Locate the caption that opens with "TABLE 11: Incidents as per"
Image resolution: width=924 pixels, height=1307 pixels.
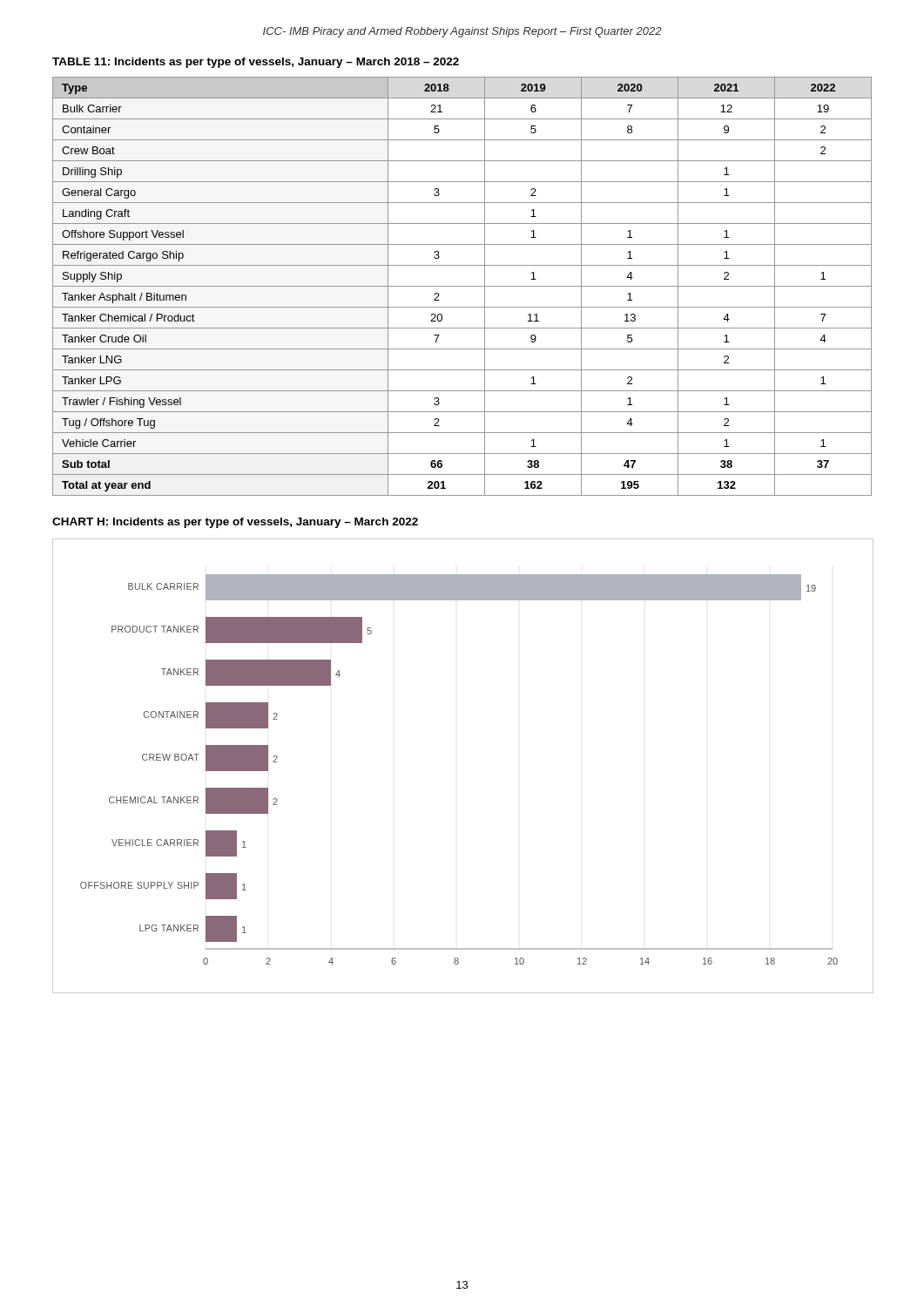point(256,61)
